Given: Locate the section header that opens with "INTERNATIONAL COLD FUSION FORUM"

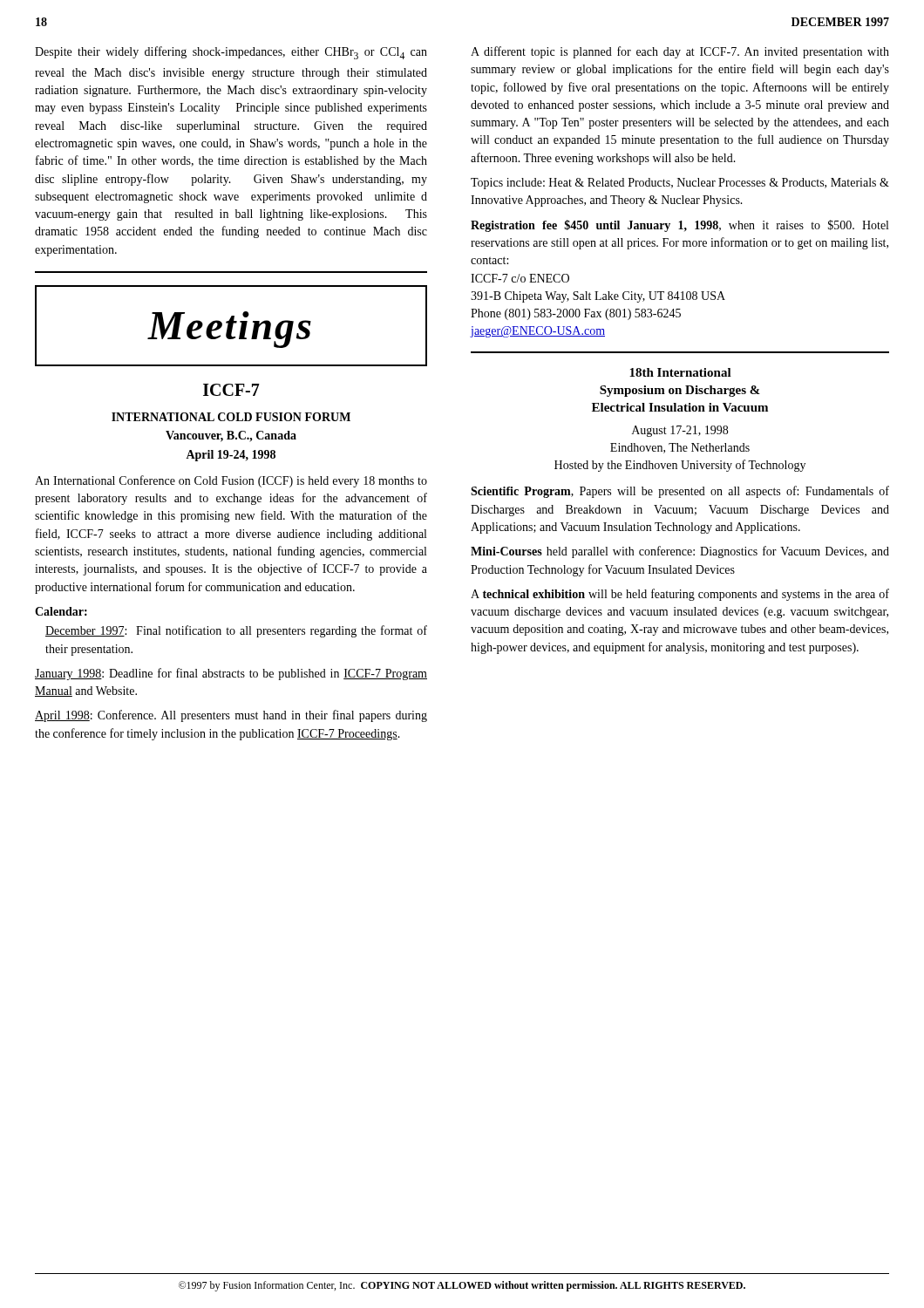Looking at the screenshot, I should tap(231, 436).
